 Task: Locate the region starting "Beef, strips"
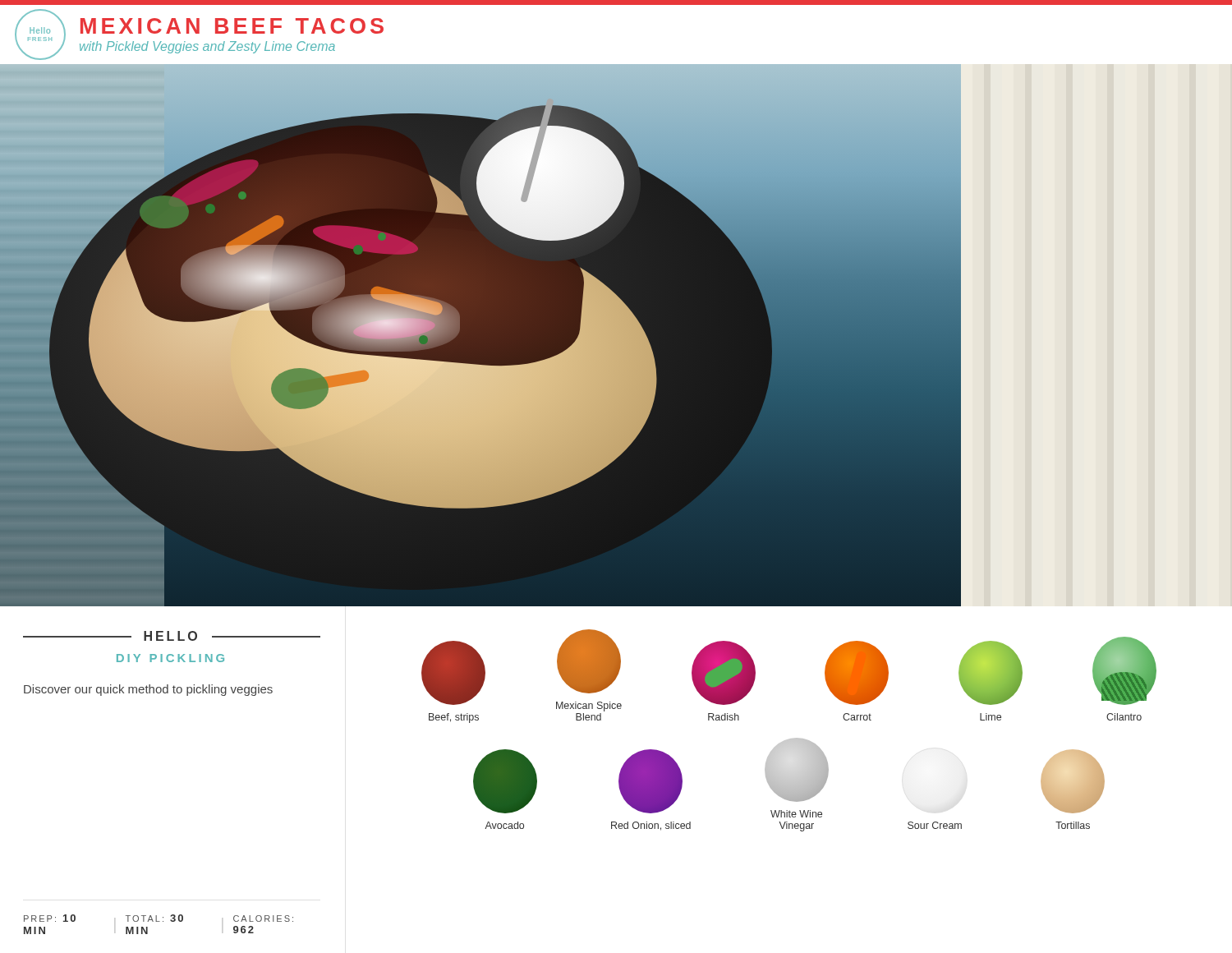click(x=454, y=682)
